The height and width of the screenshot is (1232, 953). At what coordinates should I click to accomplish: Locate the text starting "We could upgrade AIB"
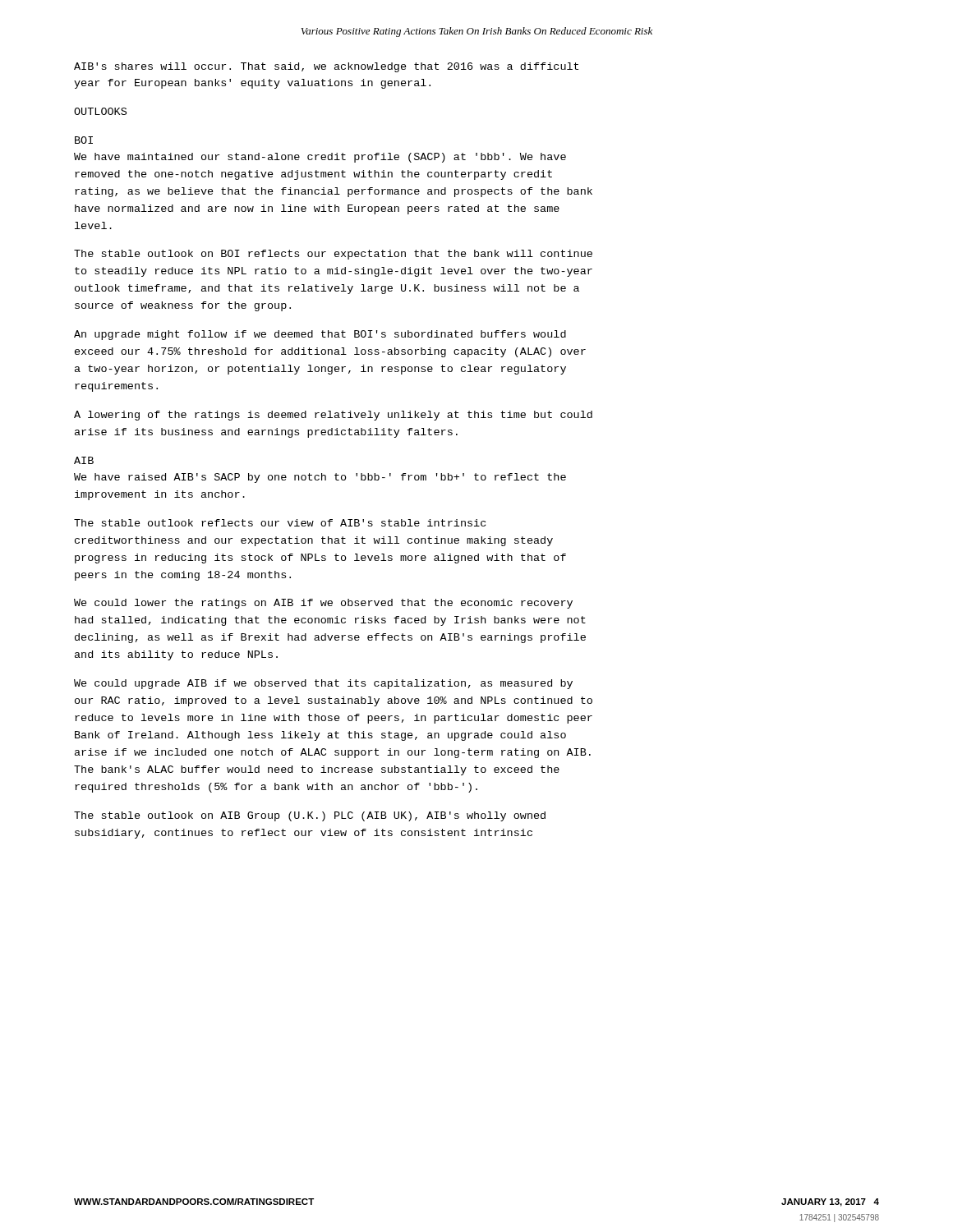(334, 735)
